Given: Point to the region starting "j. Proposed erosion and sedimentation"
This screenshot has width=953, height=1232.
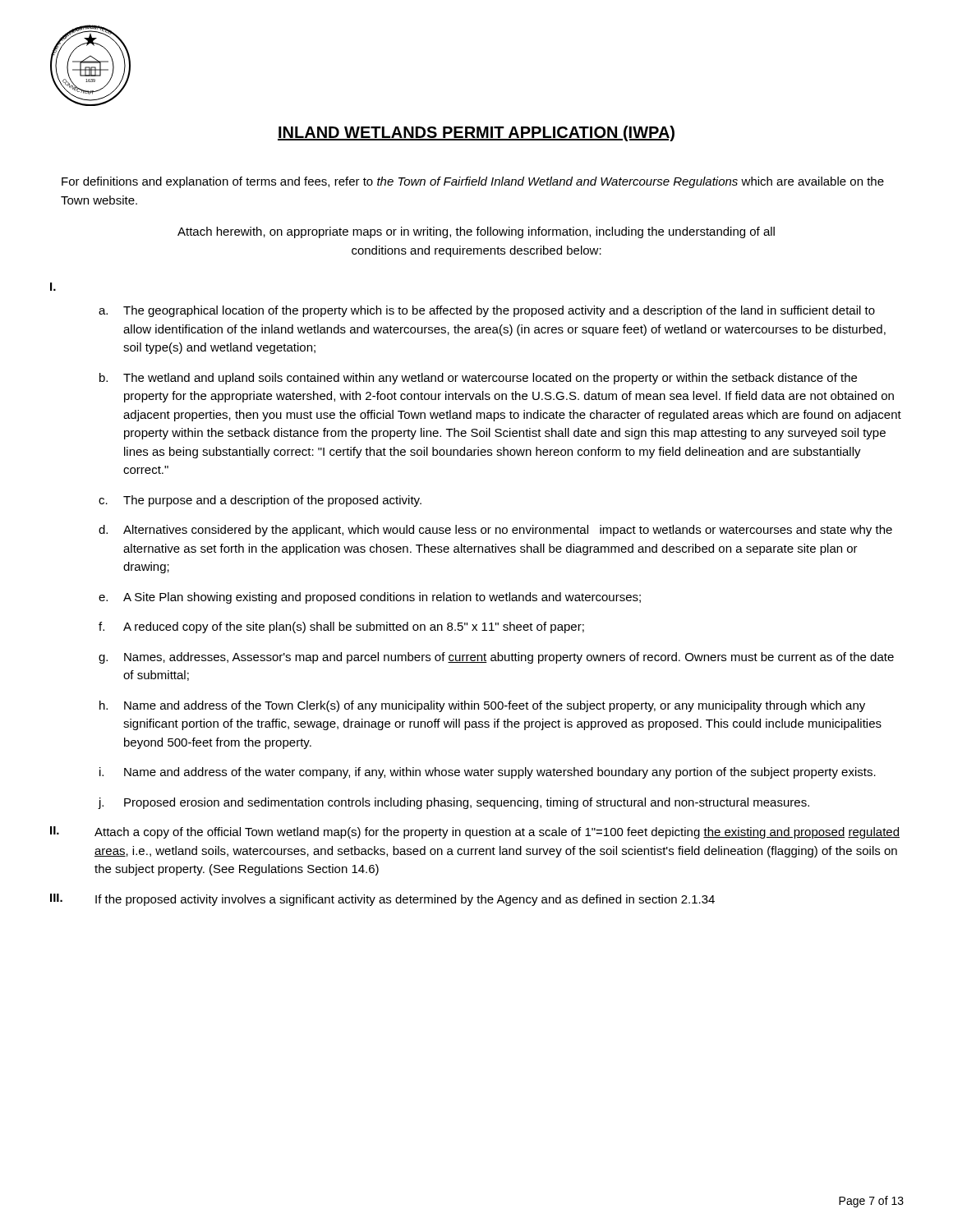Looking at the screenshot, I should [x=501, y=802].
